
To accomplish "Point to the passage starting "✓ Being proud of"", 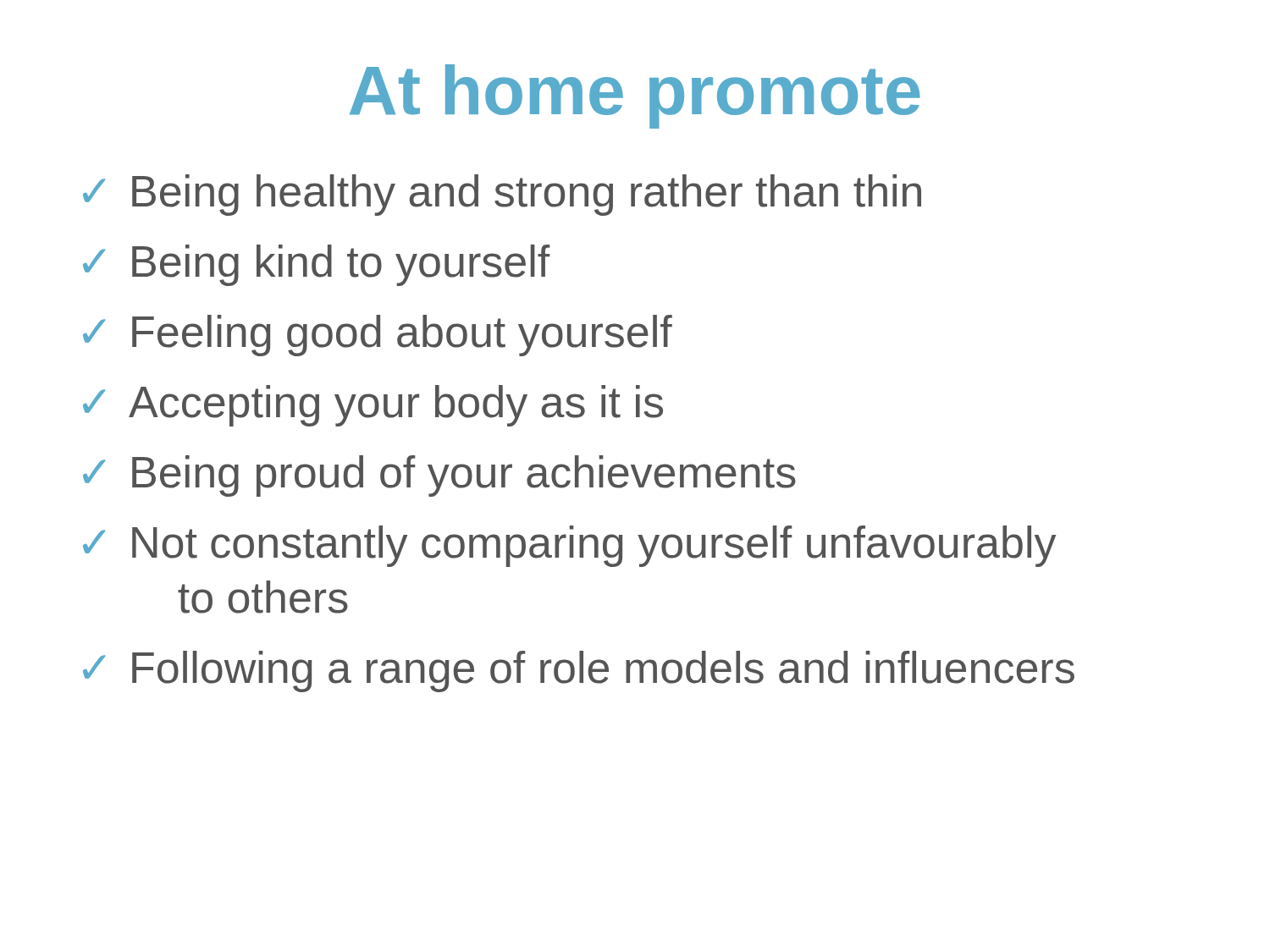I will [436, 473].
